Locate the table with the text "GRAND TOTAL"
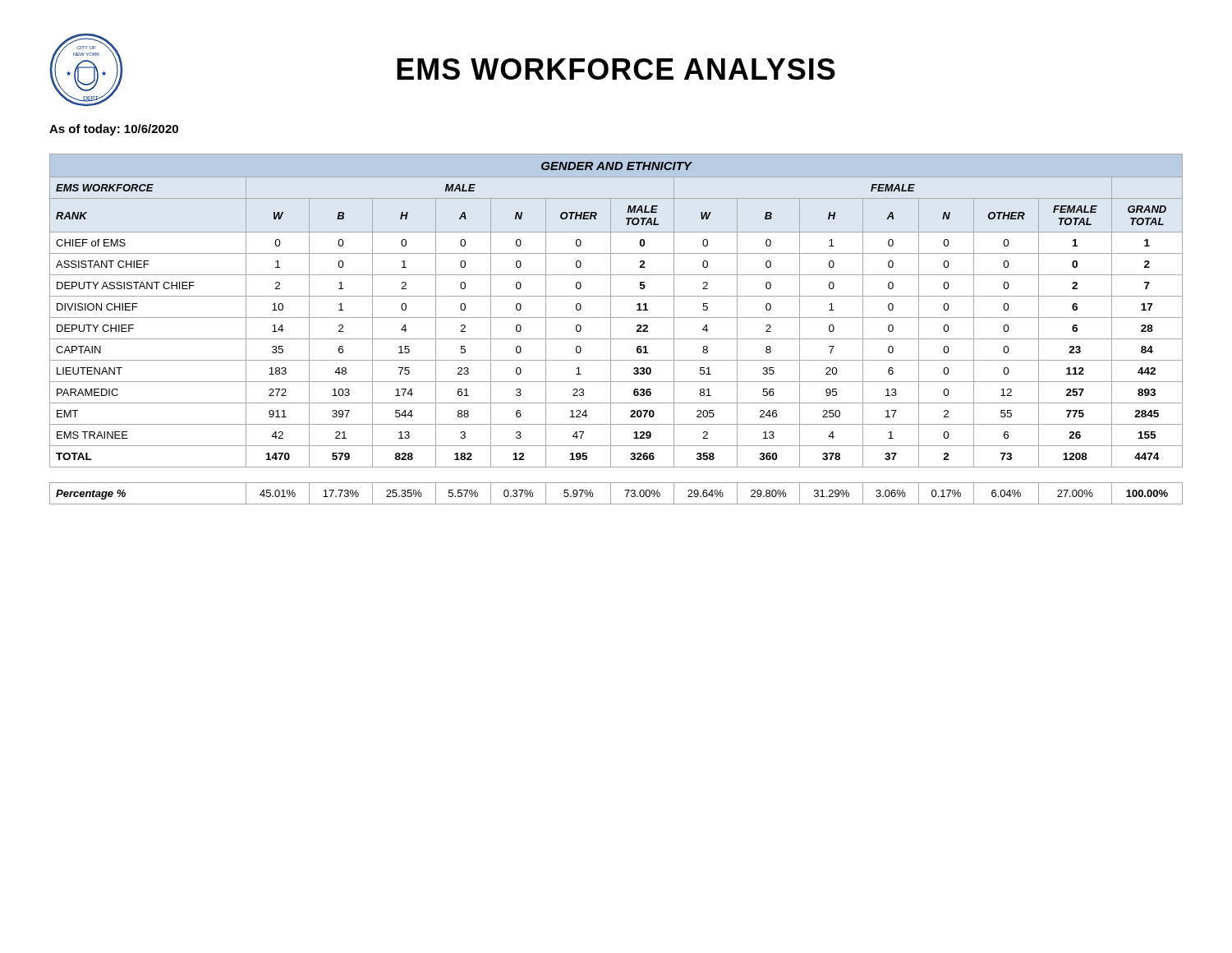The width and height of the screenshot is (1232, 953). point(616,329)
